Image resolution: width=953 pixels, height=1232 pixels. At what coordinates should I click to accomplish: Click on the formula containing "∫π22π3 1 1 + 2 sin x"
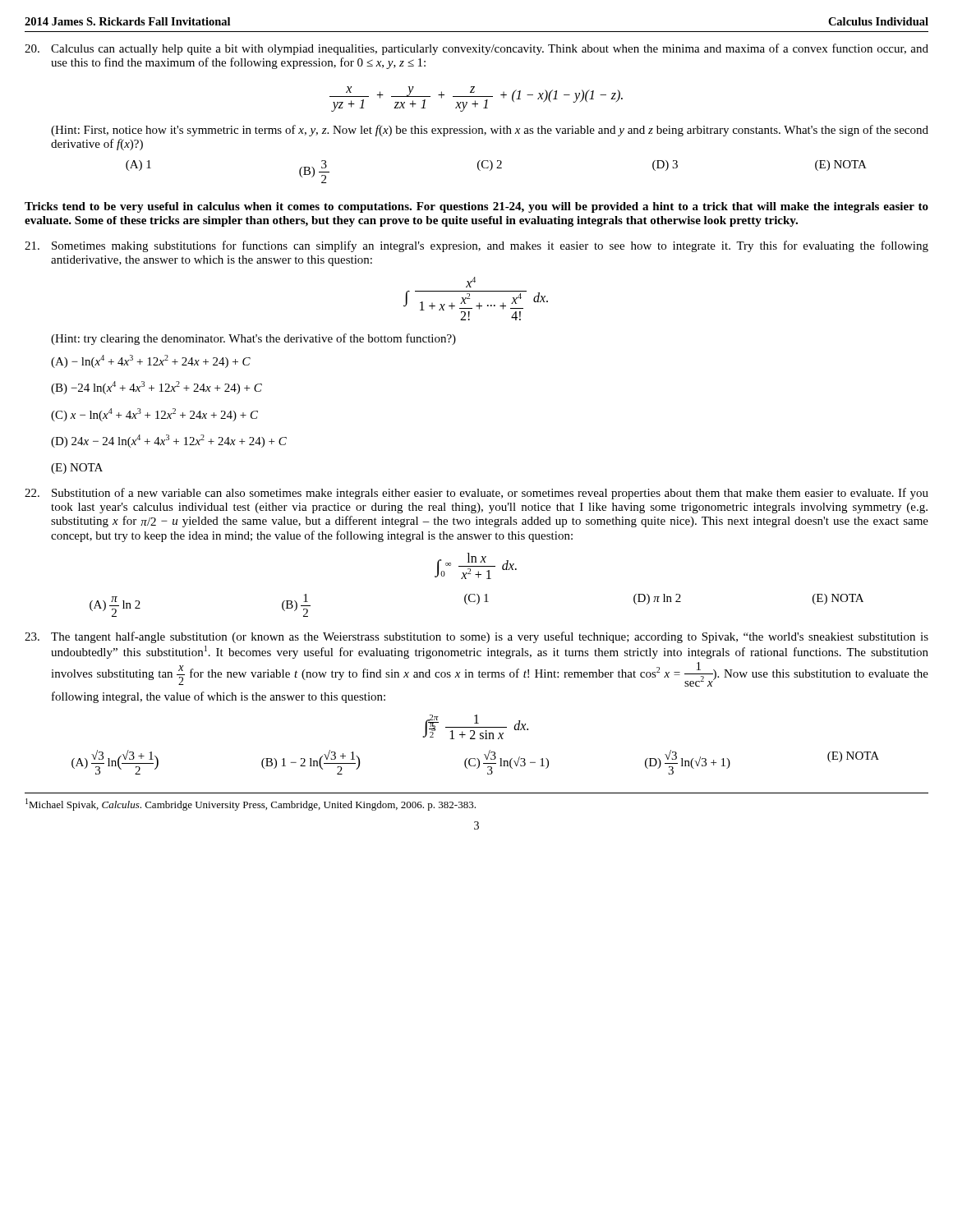pos(476,727)
